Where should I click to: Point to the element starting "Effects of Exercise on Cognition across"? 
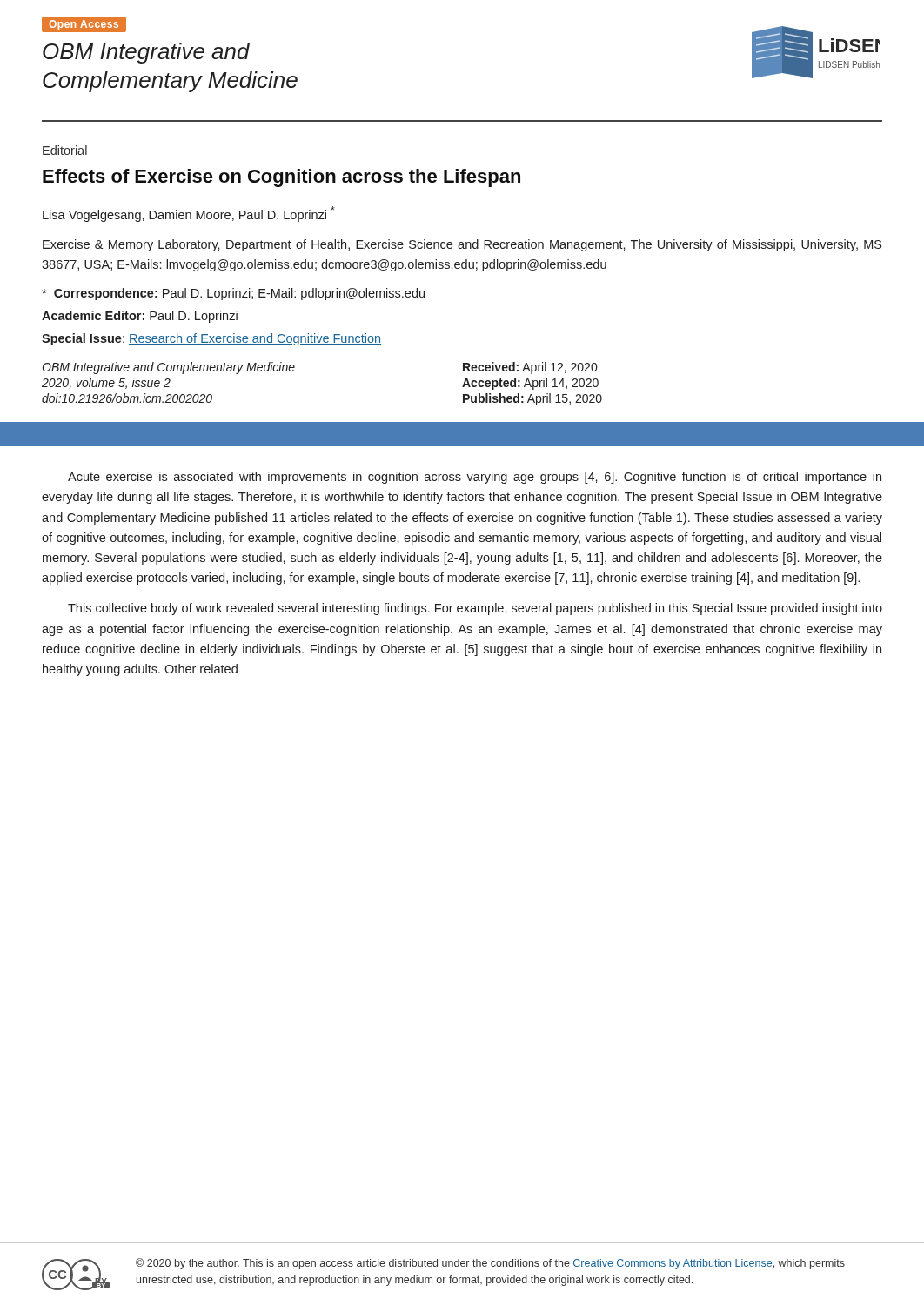pos(282,176)
